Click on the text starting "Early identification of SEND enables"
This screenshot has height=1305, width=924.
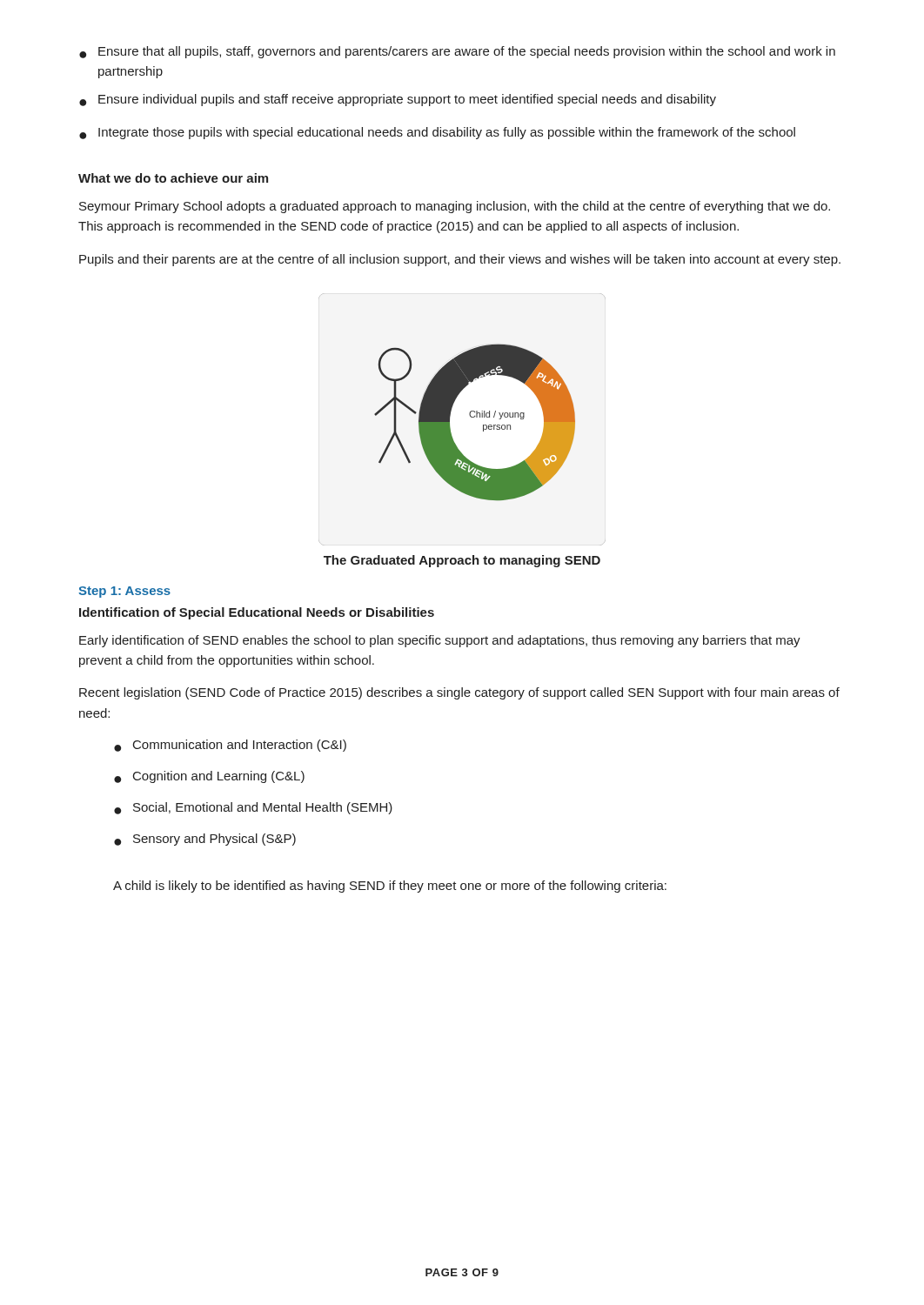click(x=439, y=650)
